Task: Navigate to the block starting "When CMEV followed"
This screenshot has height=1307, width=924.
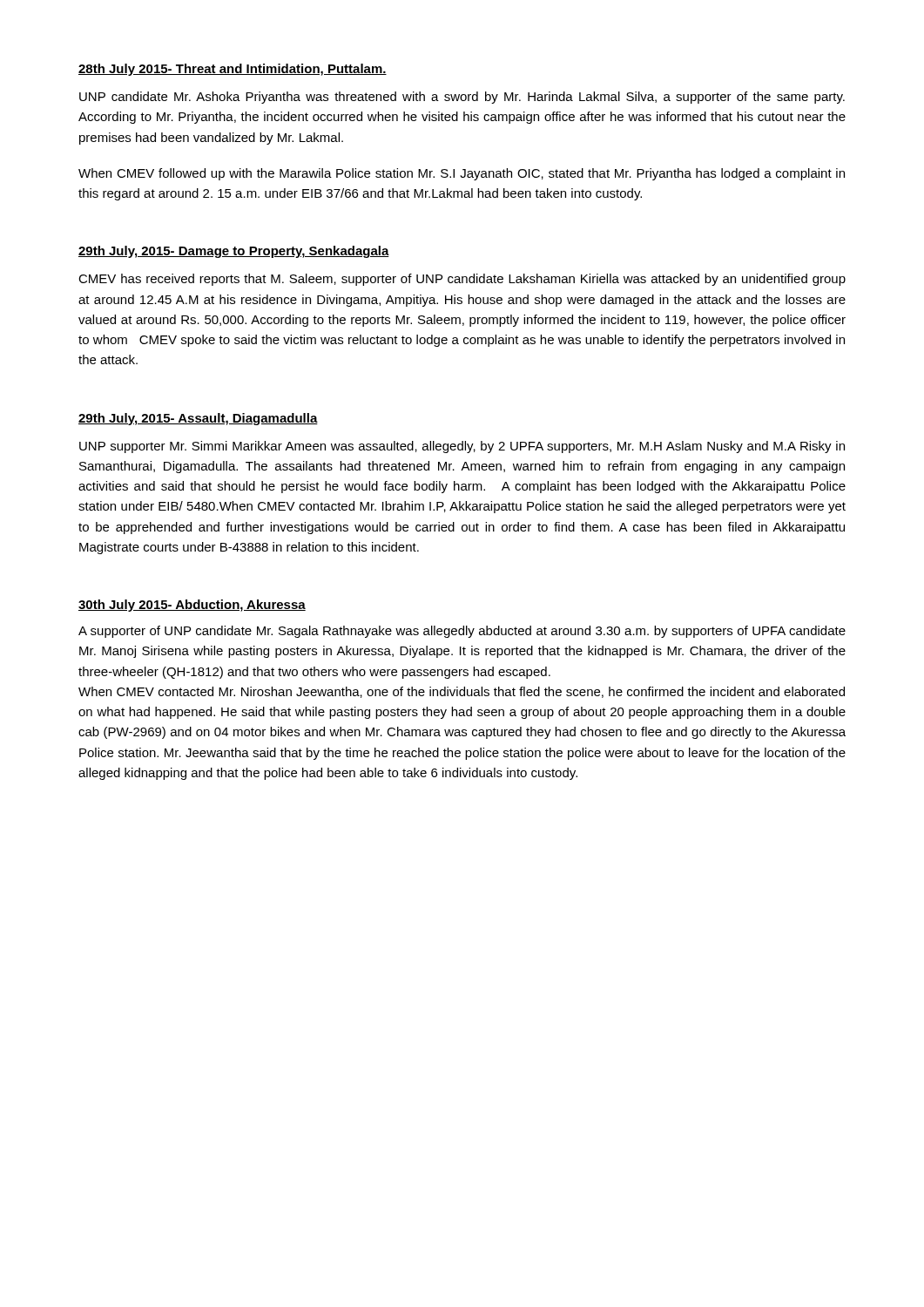Action: (462, 183)
